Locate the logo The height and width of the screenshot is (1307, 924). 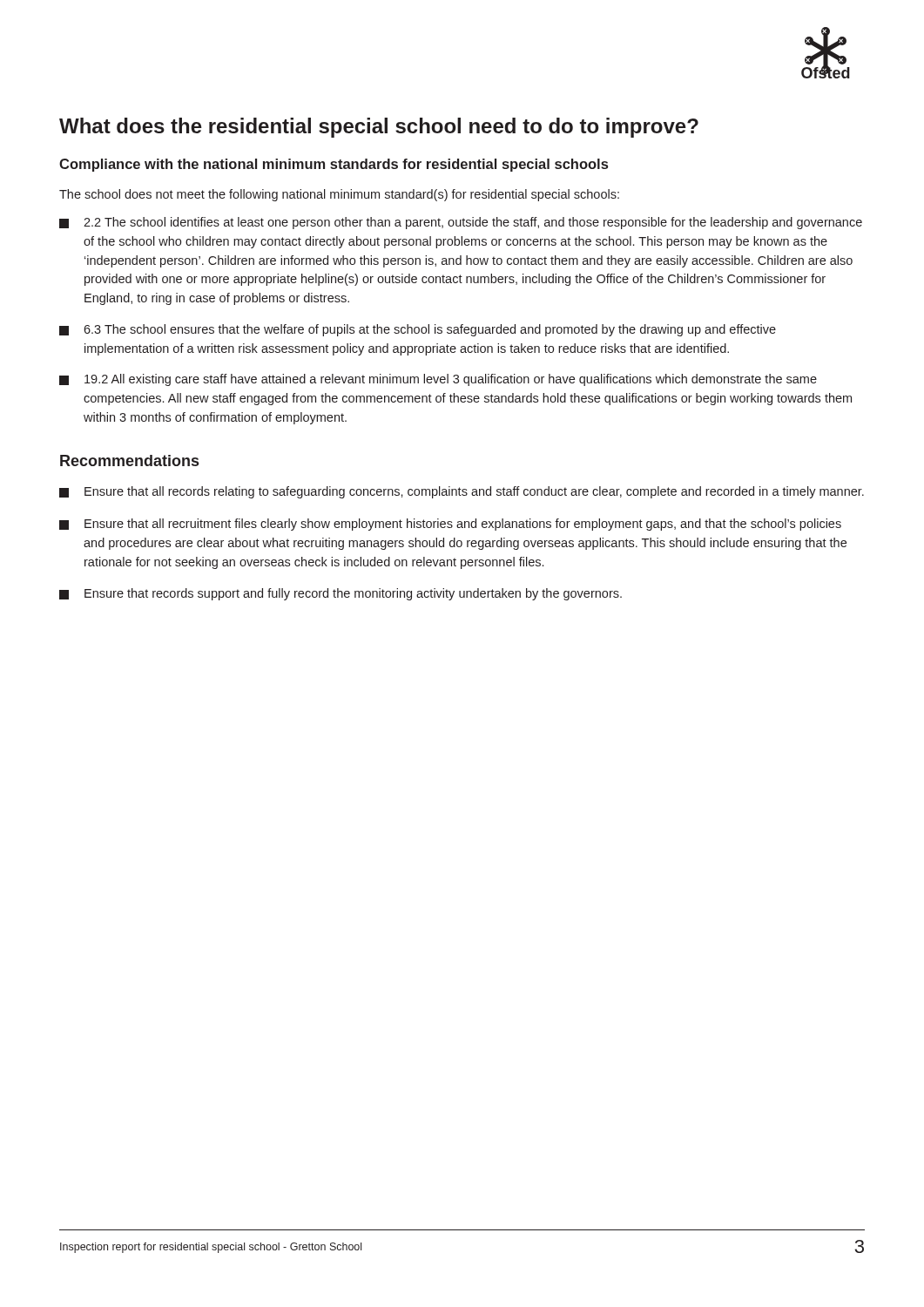pyautogui.click(x=826, y=55)
